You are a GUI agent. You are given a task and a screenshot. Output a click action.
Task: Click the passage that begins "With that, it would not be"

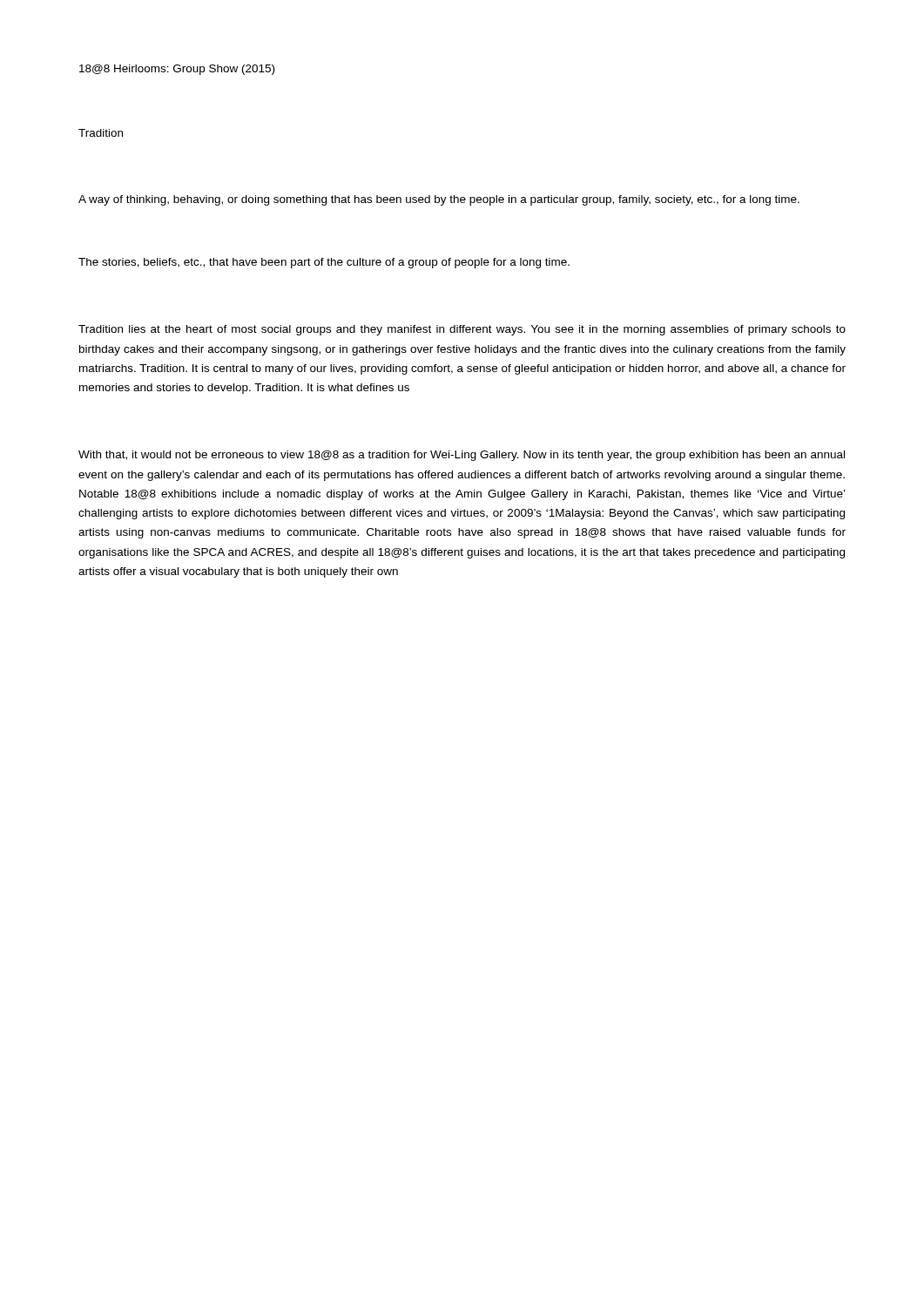462,513
